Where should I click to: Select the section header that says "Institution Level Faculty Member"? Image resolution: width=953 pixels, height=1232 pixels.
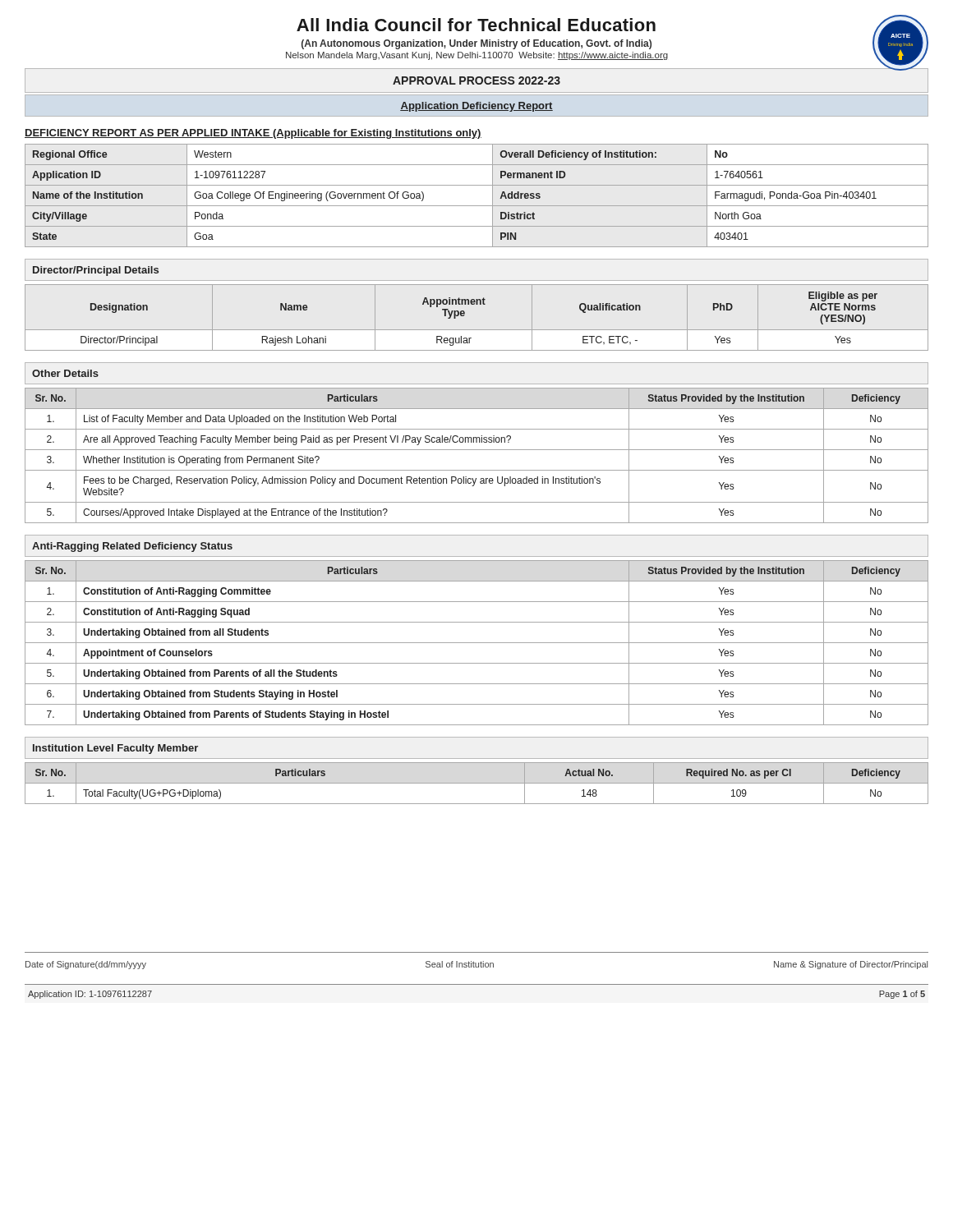(x=115, y=748)
